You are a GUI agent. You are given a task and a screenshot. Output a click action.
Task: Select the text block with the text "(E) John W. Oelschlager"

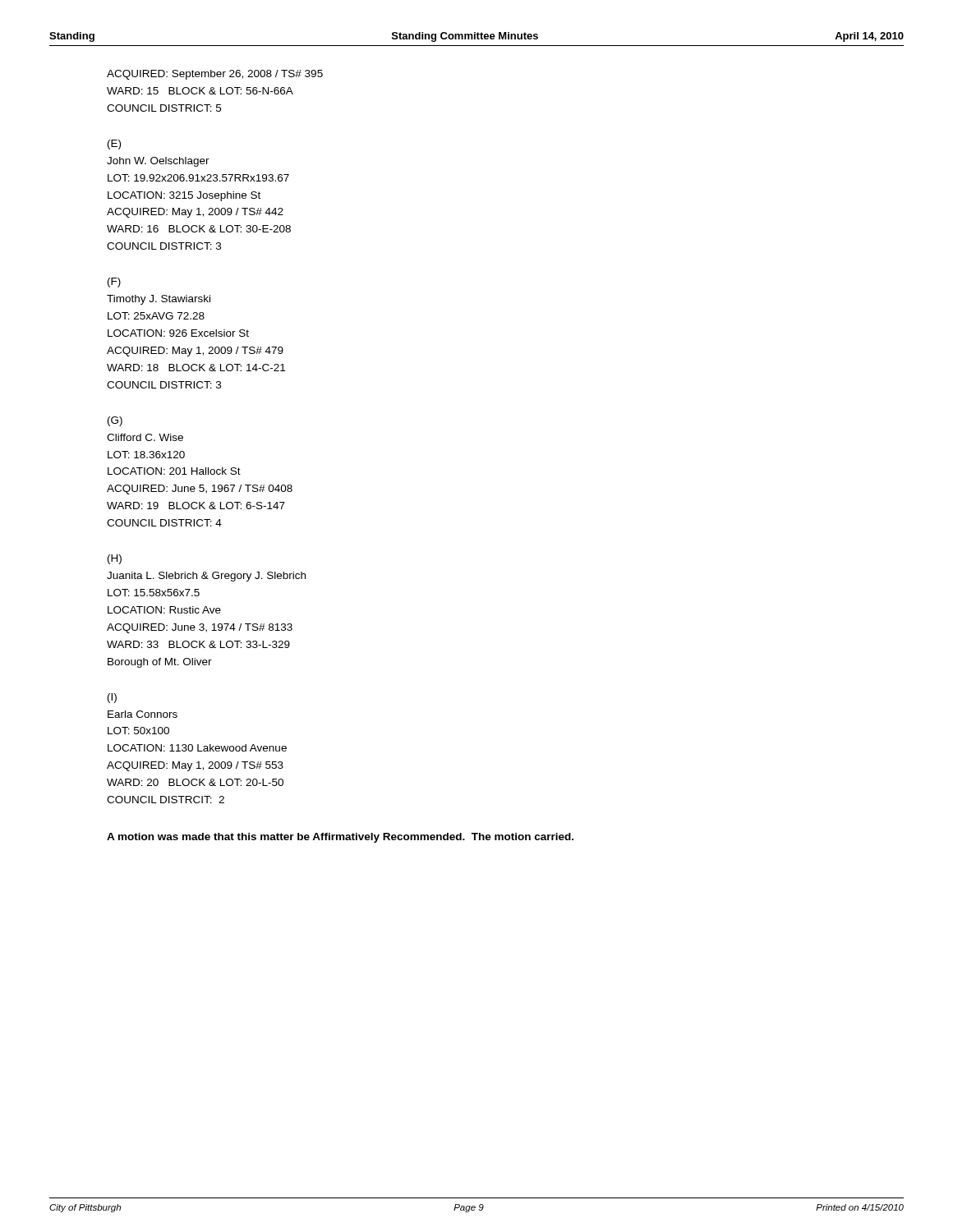tap(114, 145)
